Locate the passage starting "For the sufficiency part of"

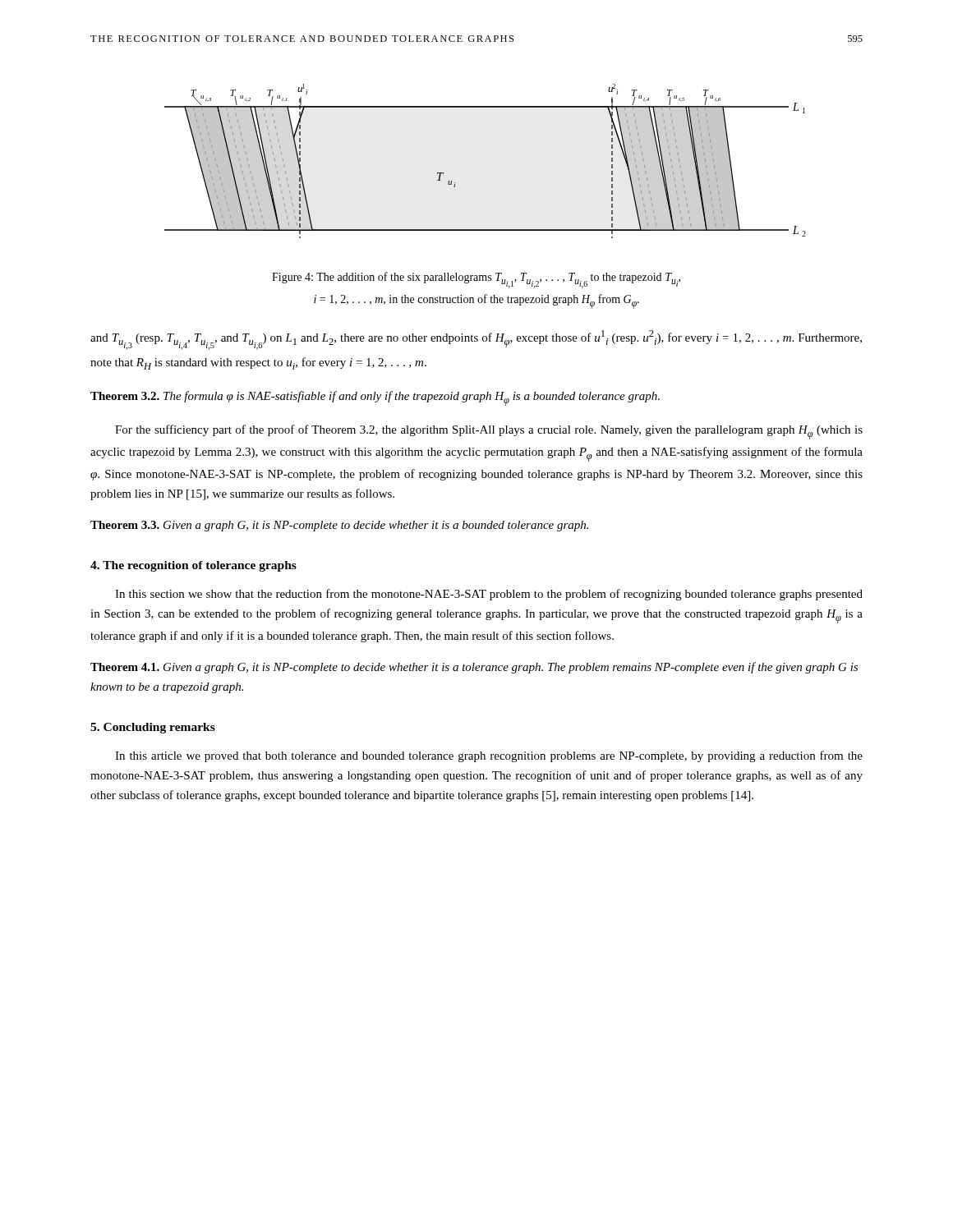coord(476,462)
